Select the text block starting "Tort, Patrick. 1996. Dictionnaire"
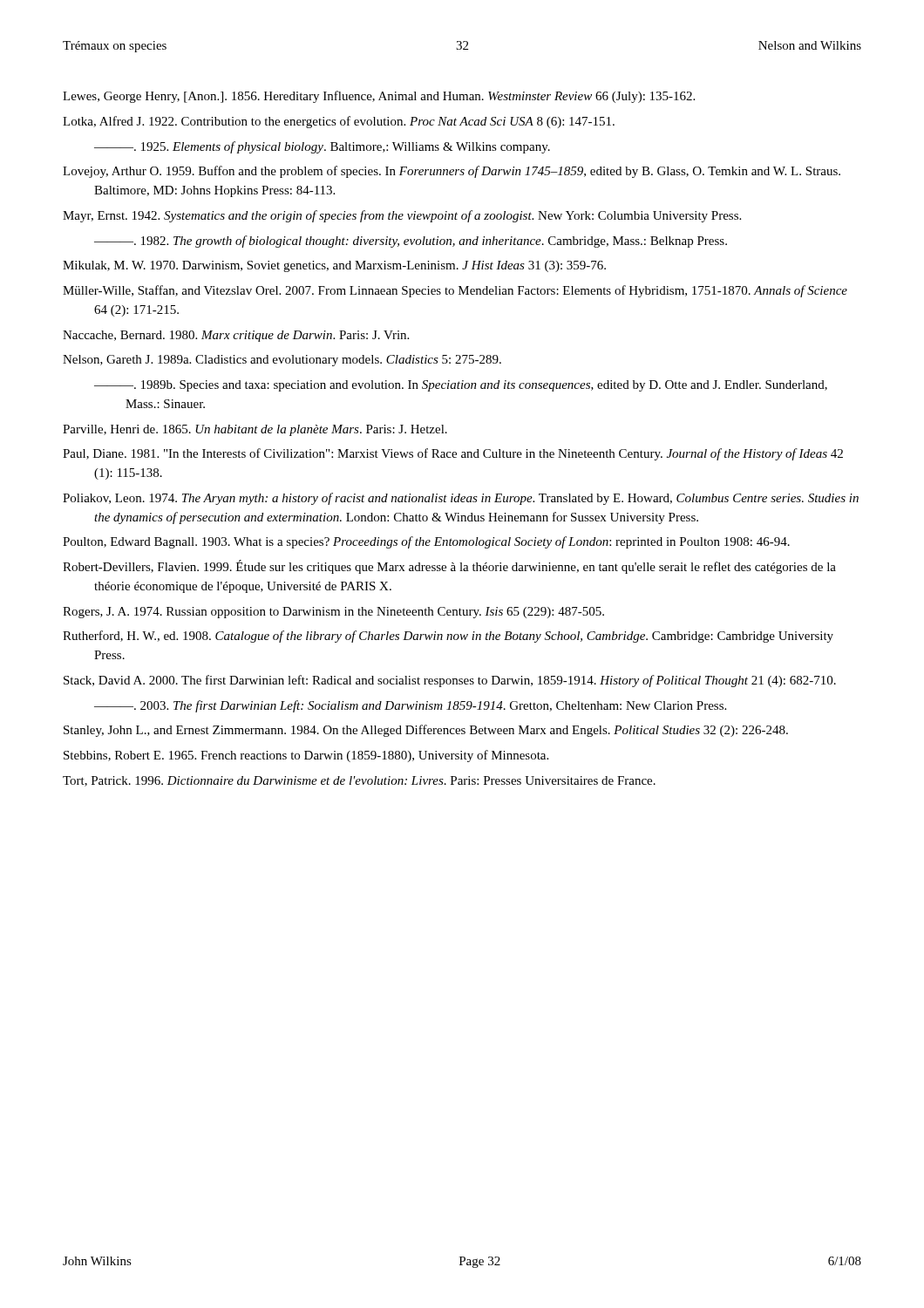Image resolution: width=924 pixels, height=1308 pixels. click(359, 780)
